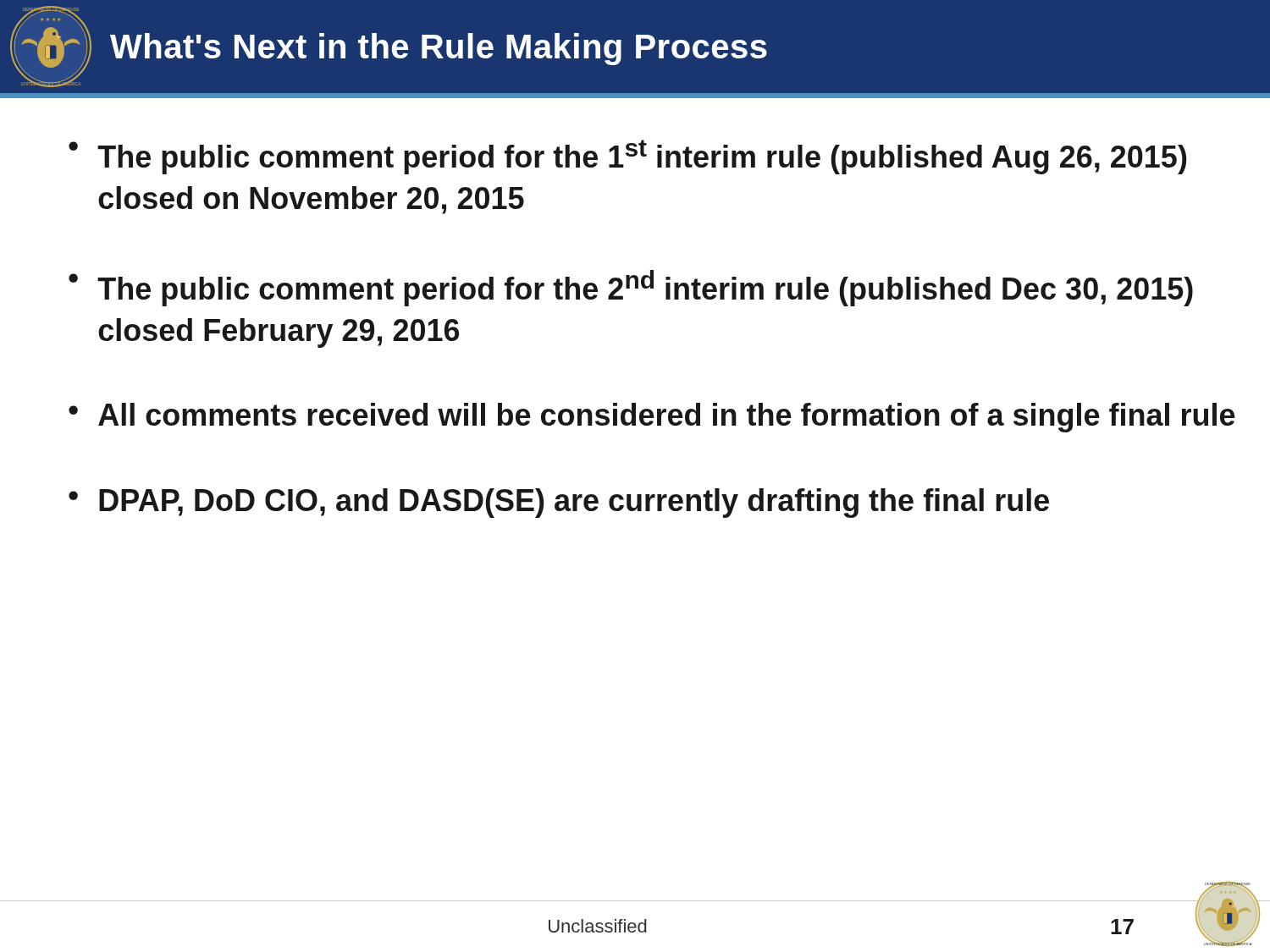
Task: Select the list item with the text "• The public comment period for the 1st"
Action: (652, 175)
